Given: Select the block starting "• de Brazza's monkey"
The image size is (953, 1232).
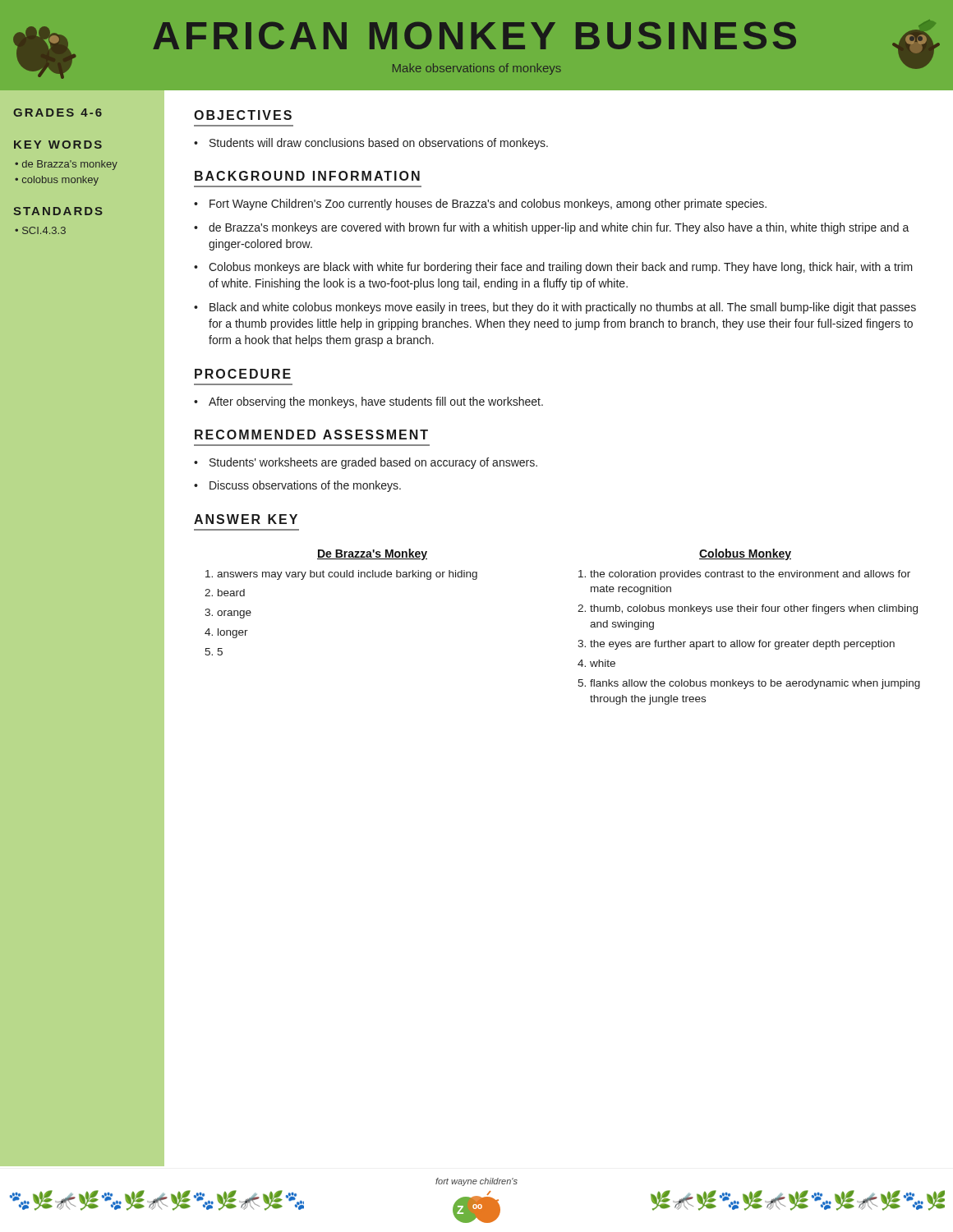Looking at the screenshot, I should [x=66, y=164].
